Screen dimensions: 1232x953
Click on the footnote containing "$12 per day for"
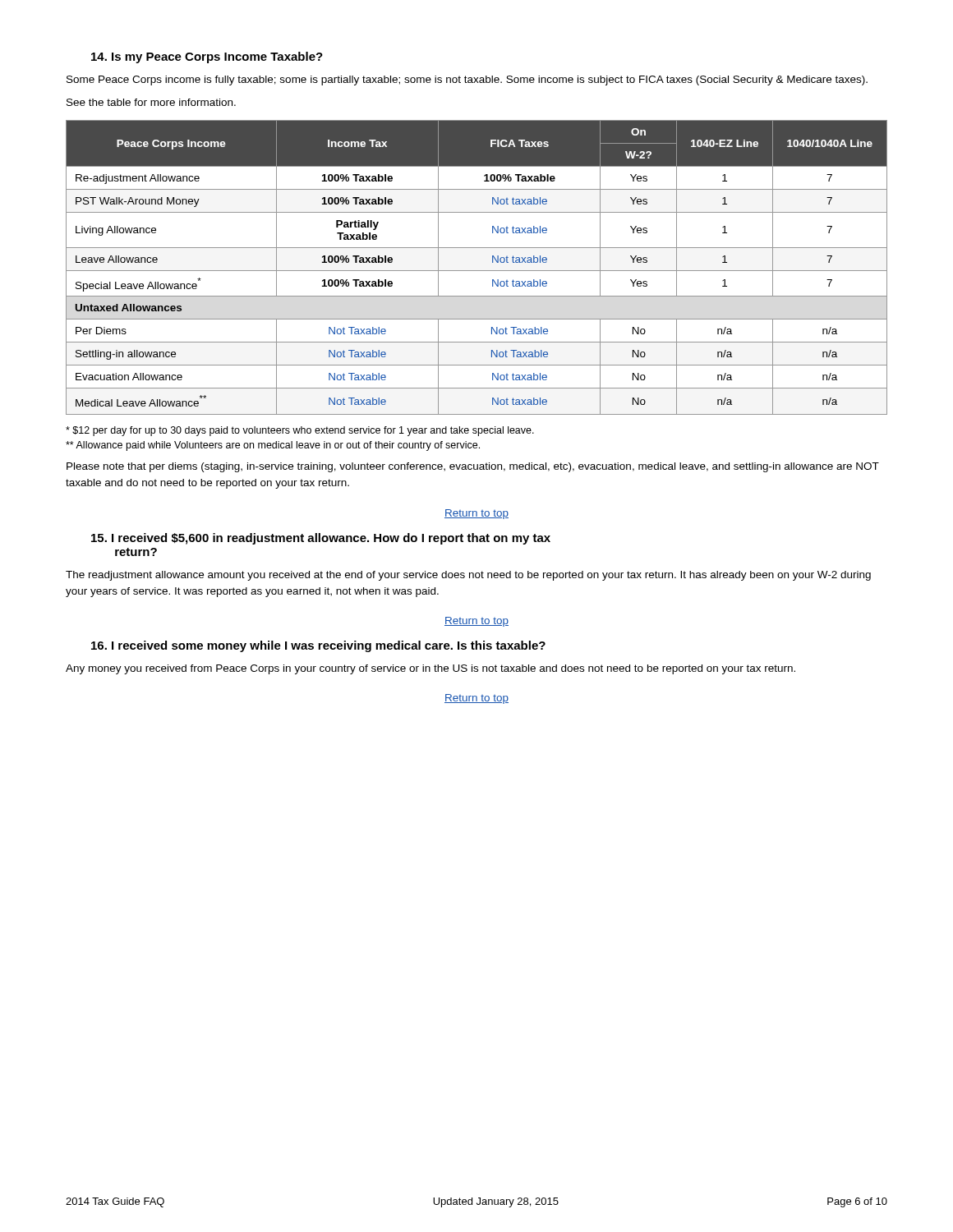click(300, 438)
